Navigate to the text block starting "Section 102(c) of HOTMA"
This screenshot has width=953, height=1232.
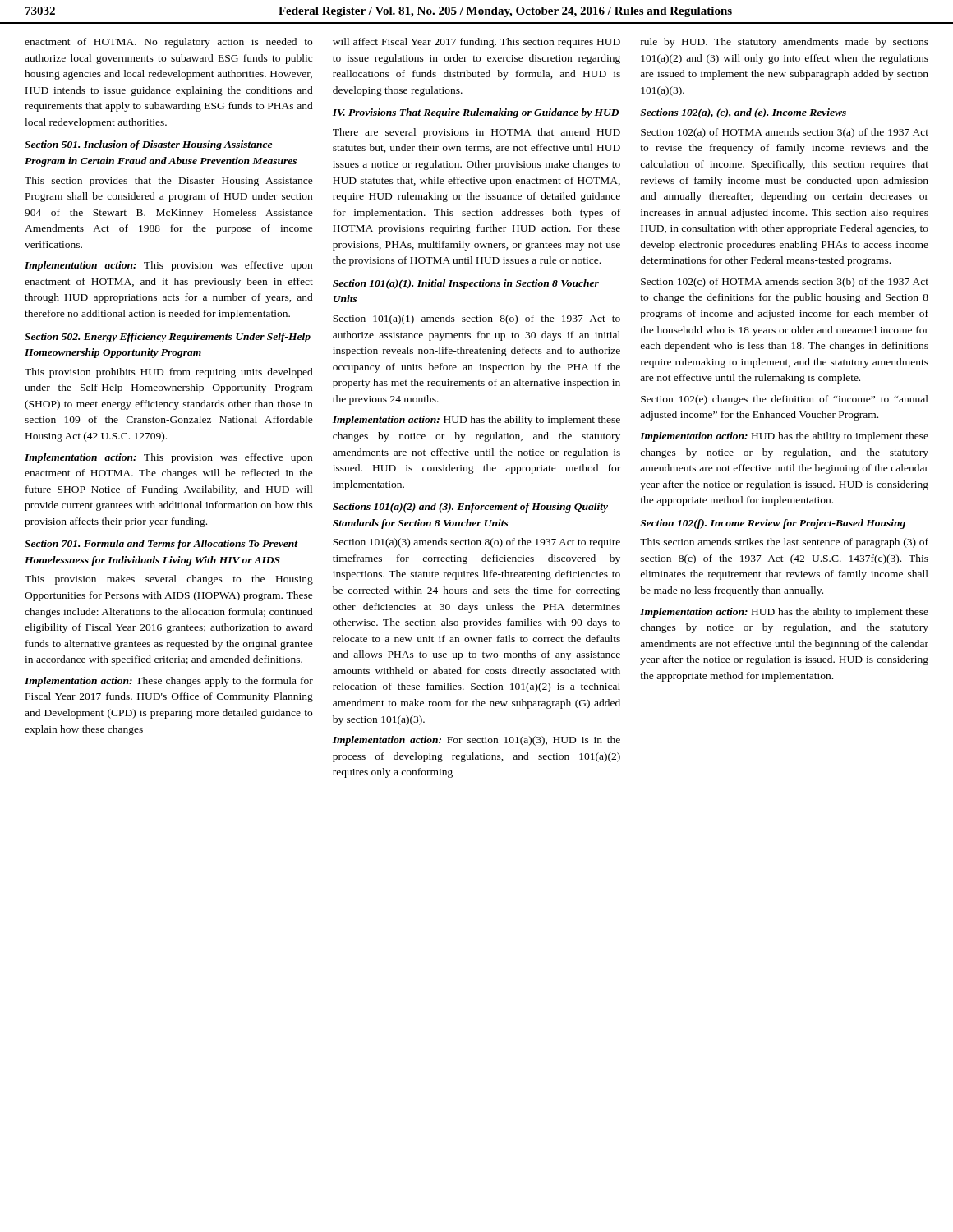coord(784,330)
